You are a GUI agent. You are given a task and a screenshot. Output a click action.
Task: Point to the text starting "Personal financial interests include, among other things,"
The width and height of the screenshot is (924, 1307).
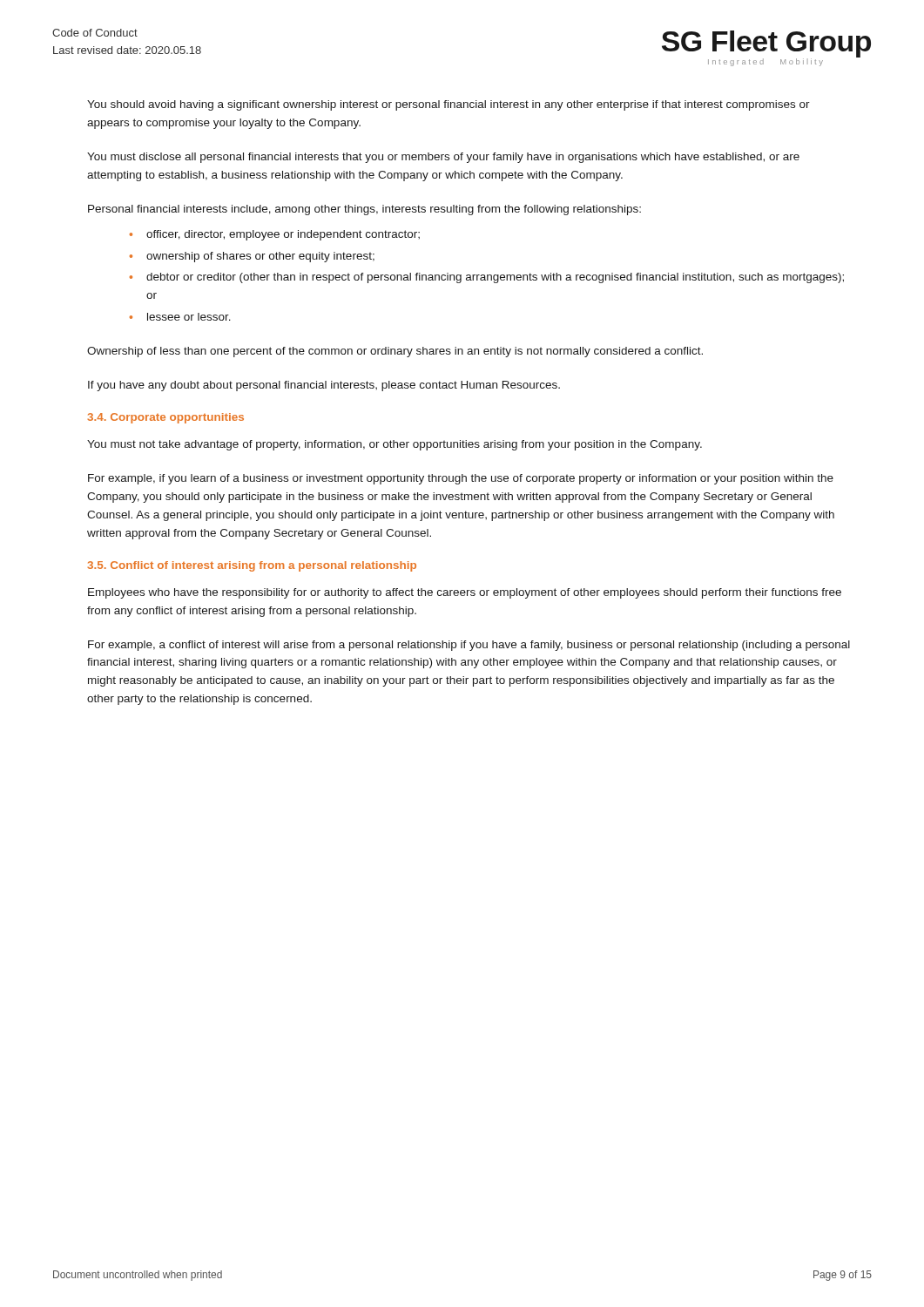(365, 208)
